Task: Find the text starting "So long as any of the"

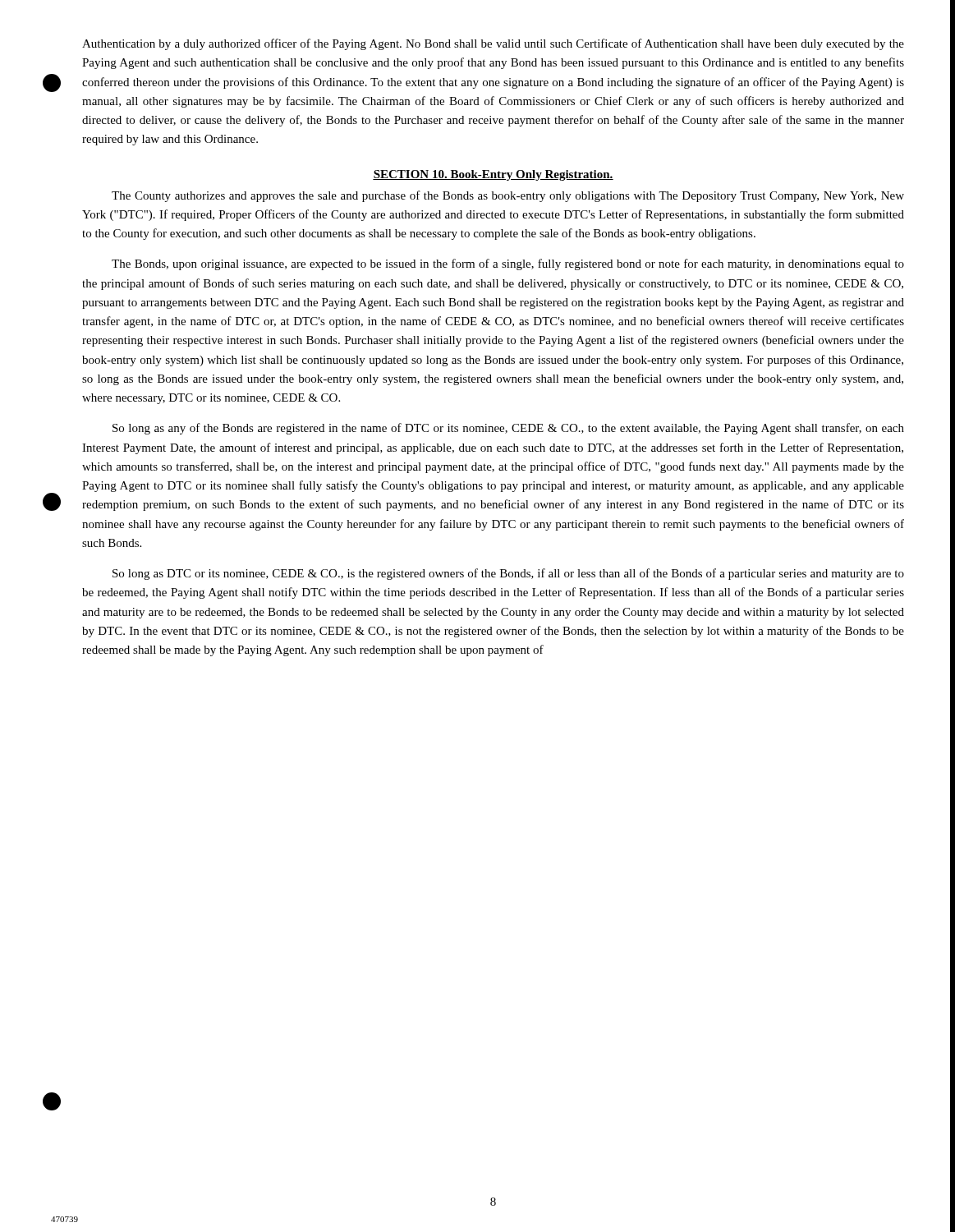Action: (493, 485)
